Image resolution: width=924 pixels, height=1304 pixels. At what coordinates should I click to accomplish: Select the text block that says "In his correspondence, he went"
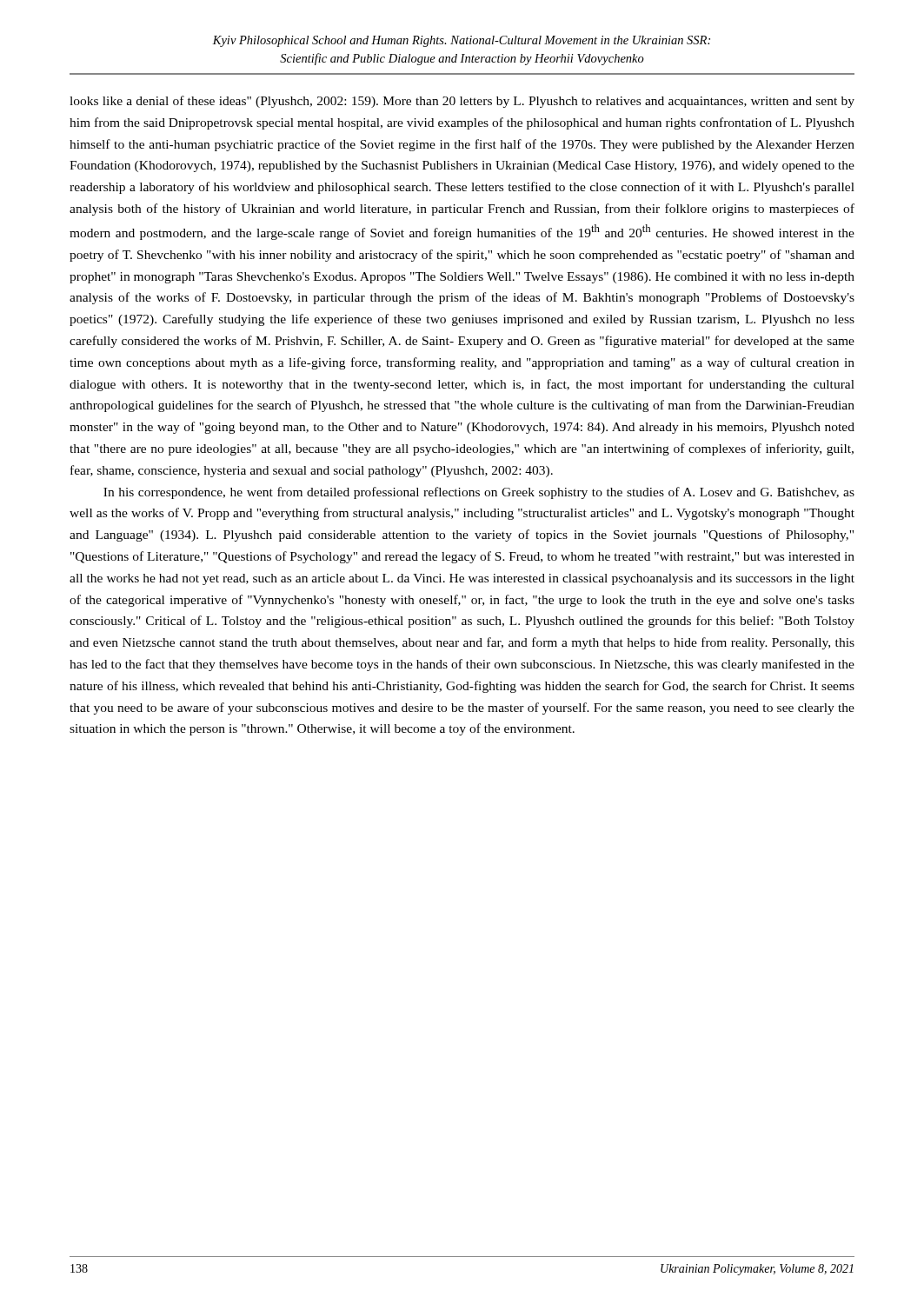[x=462, y=611]
